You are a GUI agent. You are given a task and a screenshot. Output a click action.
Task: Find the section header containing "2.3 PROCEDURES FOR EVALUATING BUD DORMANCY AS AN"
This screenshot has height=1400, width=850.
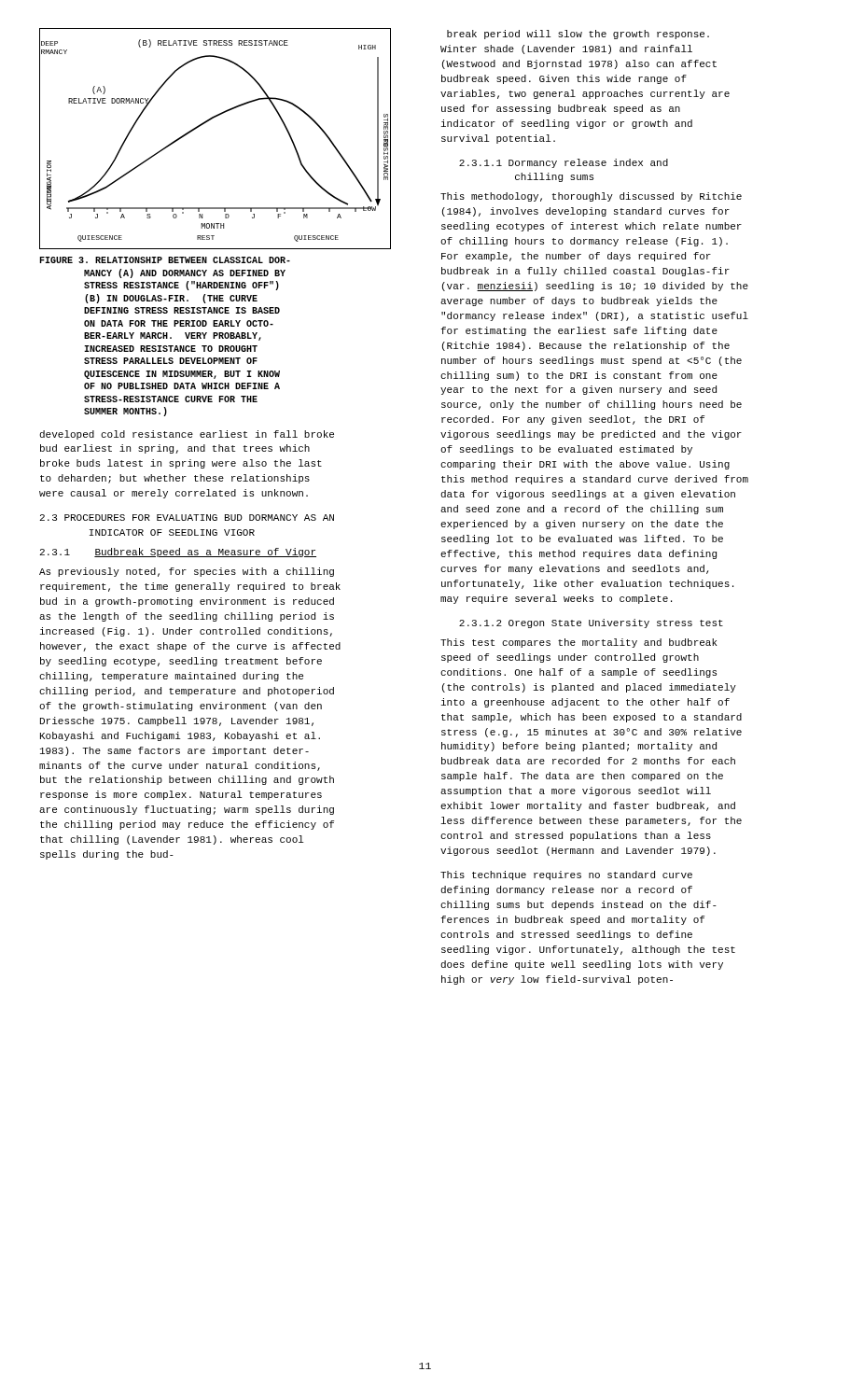pyautogui.click(x=187, y=525)
